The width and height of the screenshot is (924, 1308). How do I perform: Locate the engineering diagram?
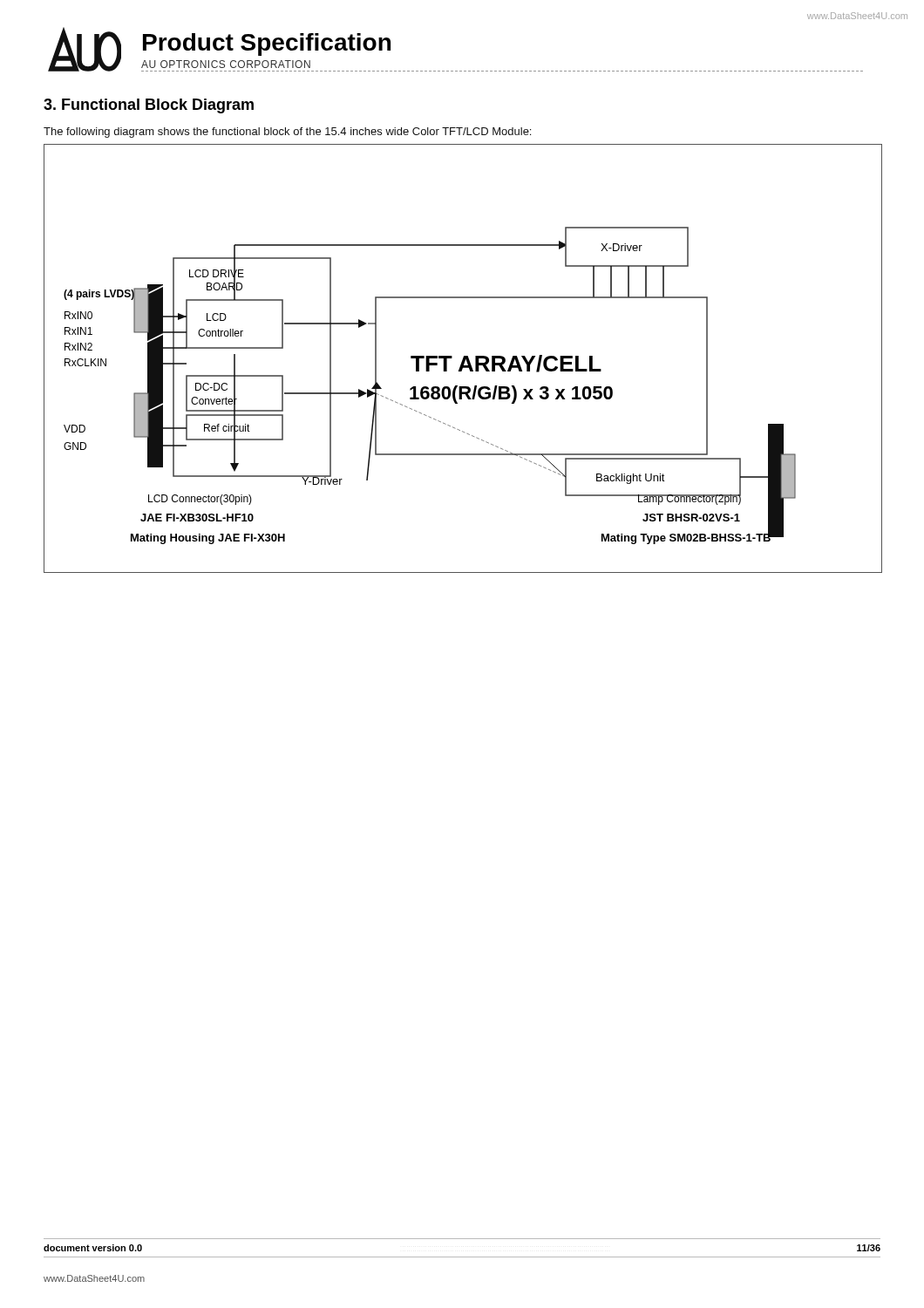[x=463, y=358]
